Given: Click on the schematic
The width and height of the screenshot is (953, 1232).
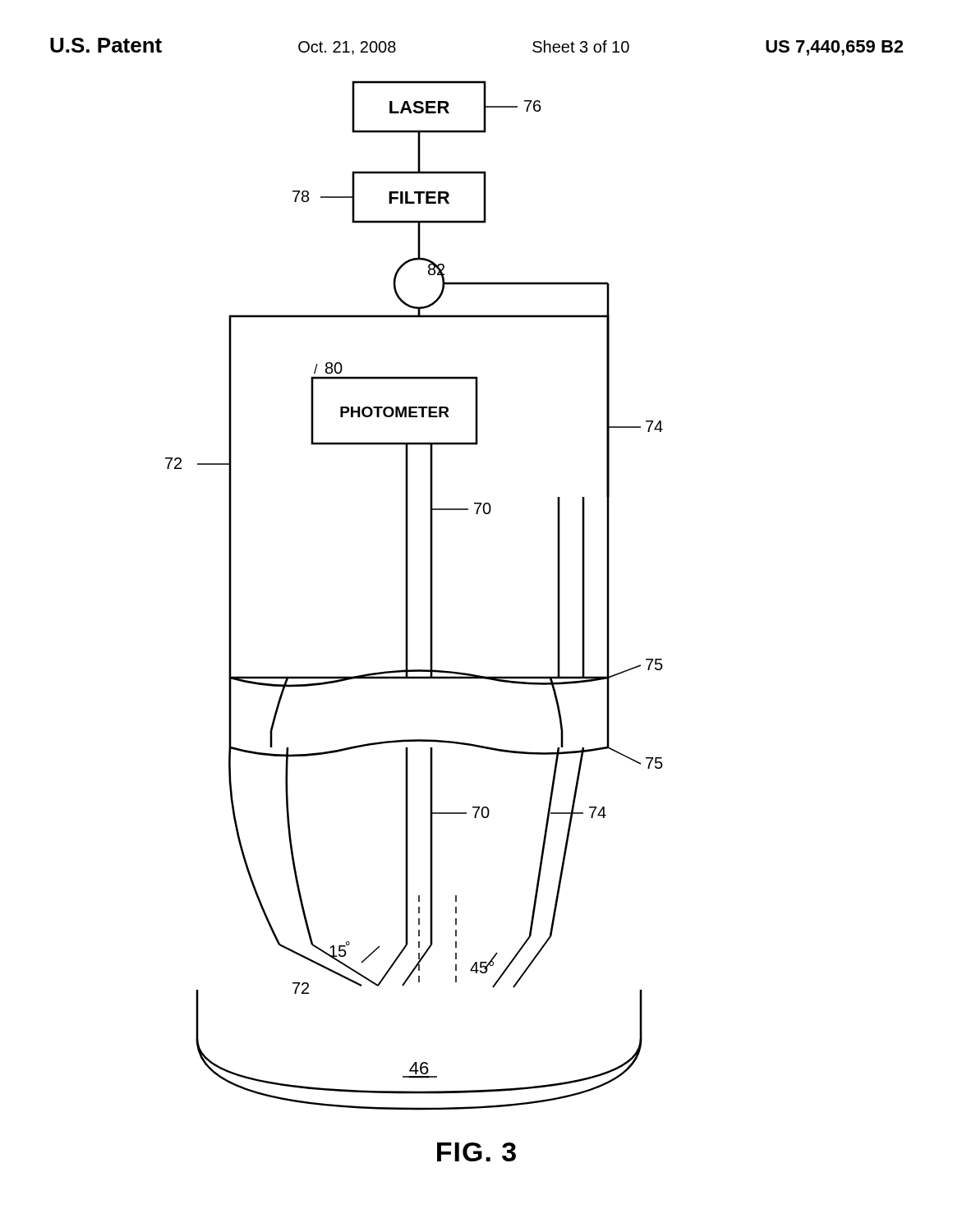Looking at the screenshot, I should click(476, 600).
